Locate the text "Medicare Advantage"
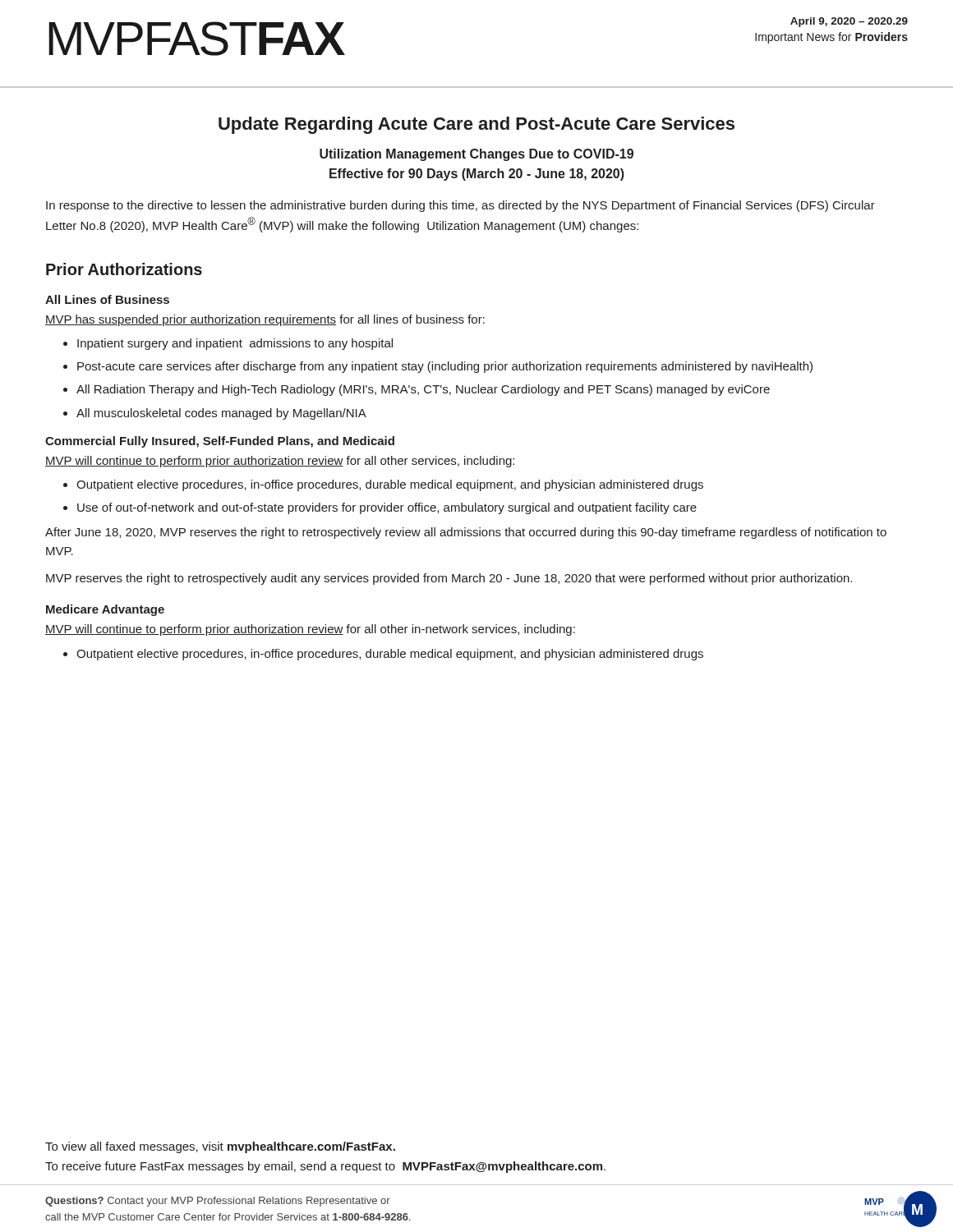The image size is (953, 1232). (105, 609)
